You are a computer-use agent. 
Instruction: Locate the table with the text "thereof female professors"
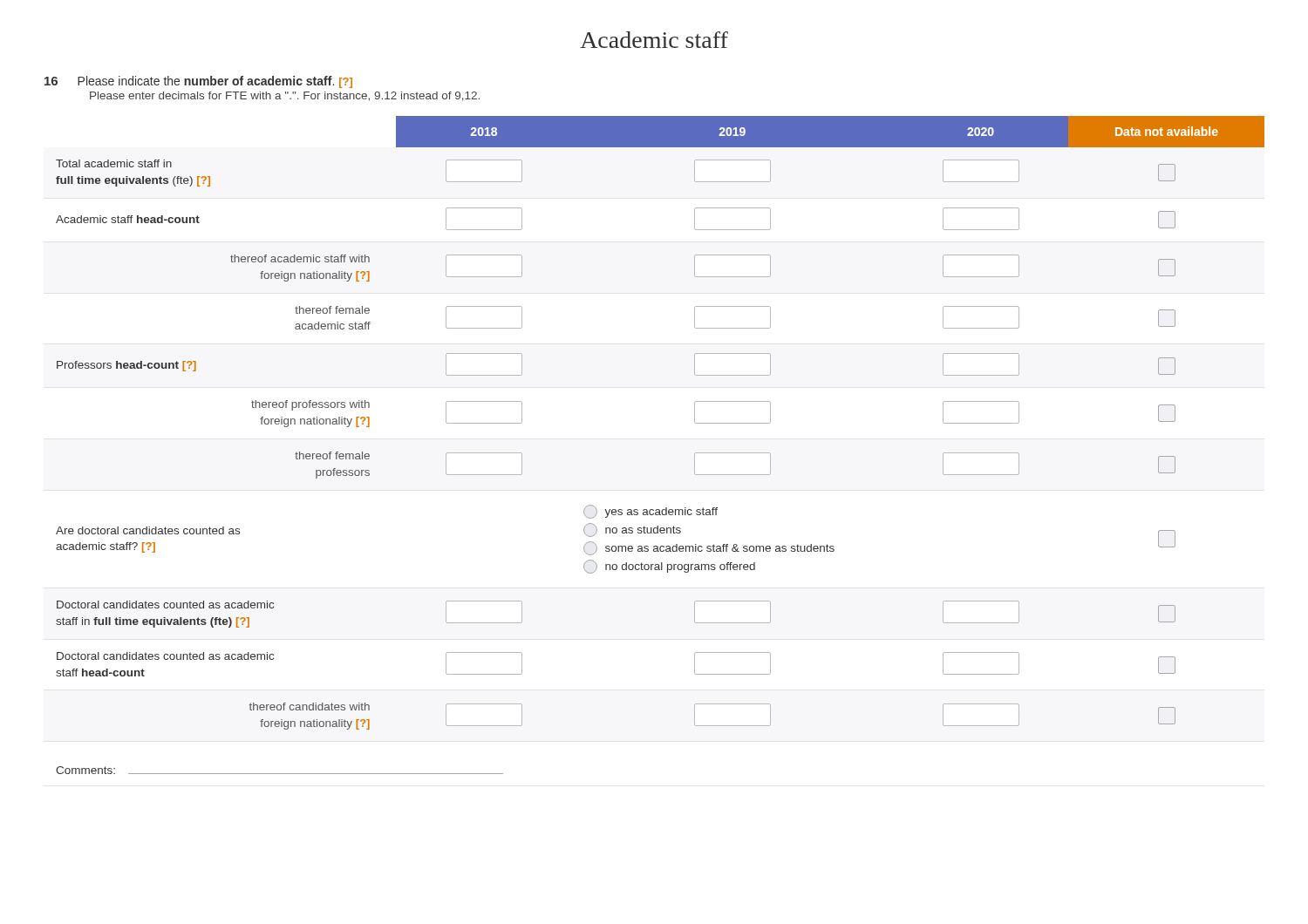(654, 451)
